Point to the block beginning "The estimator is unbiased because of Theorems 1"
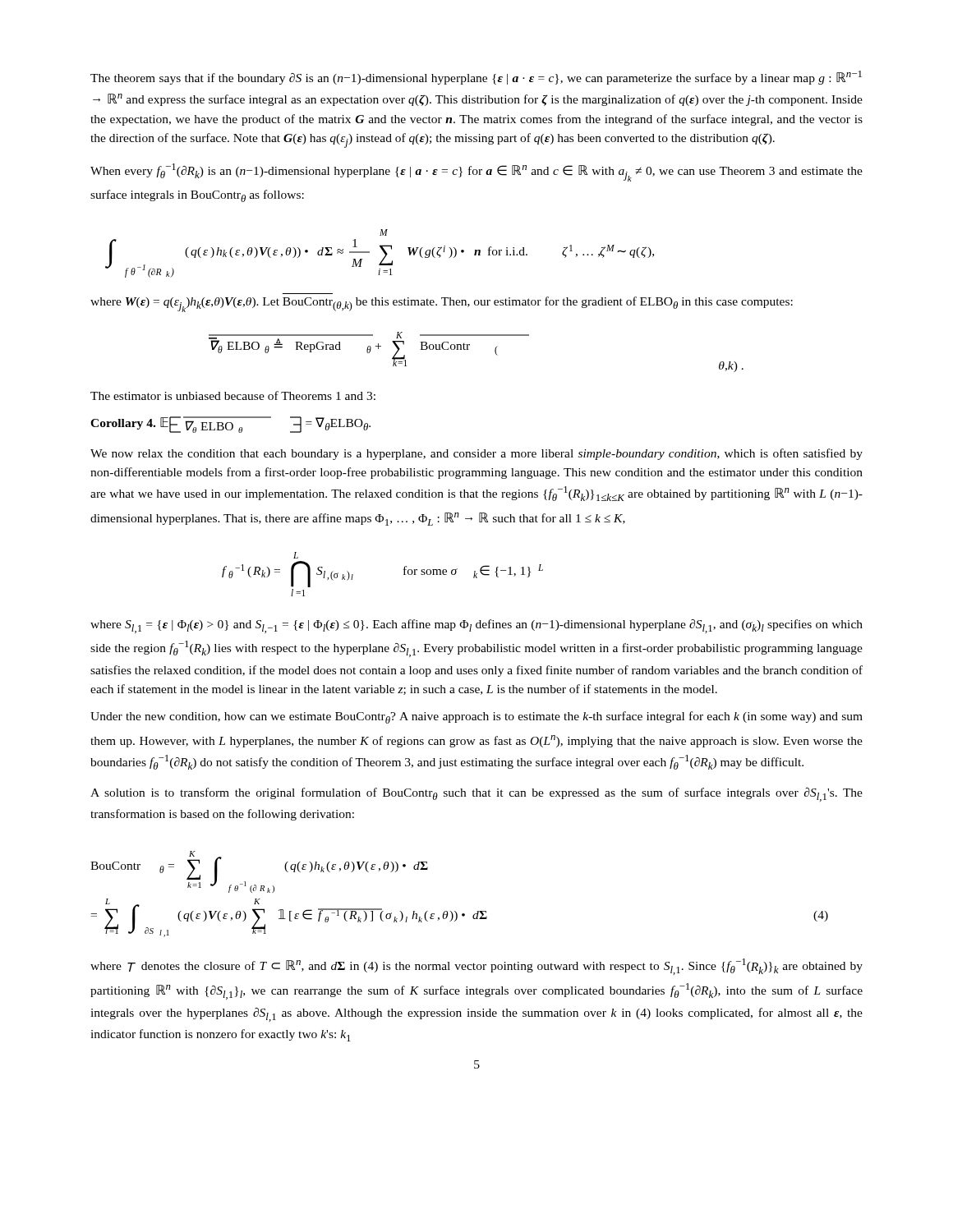This screenshot has width=953, height=1232. 233,395
